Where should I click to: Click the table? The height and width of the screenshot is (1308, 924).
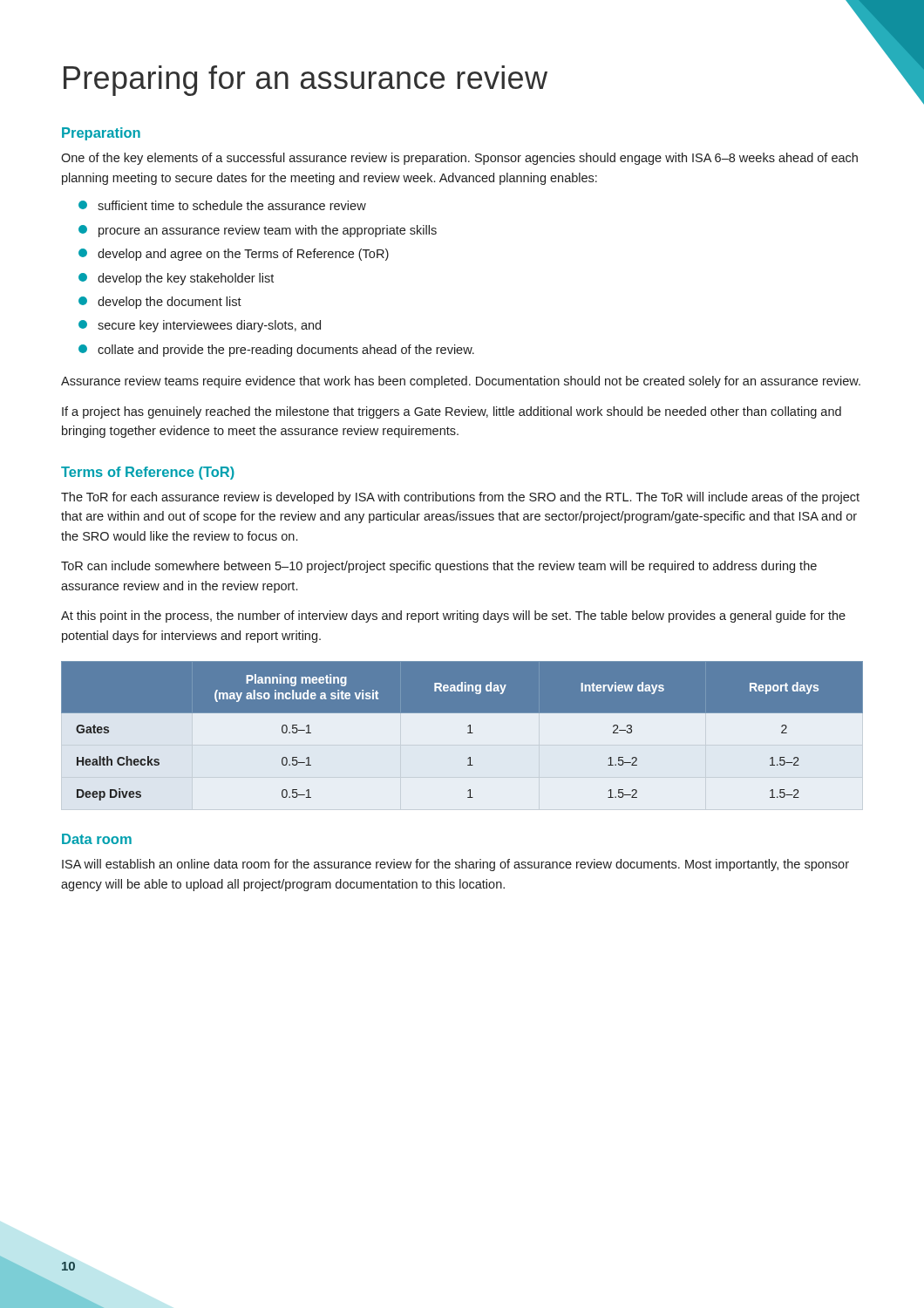pyautogui.click(x=462, y=736)
